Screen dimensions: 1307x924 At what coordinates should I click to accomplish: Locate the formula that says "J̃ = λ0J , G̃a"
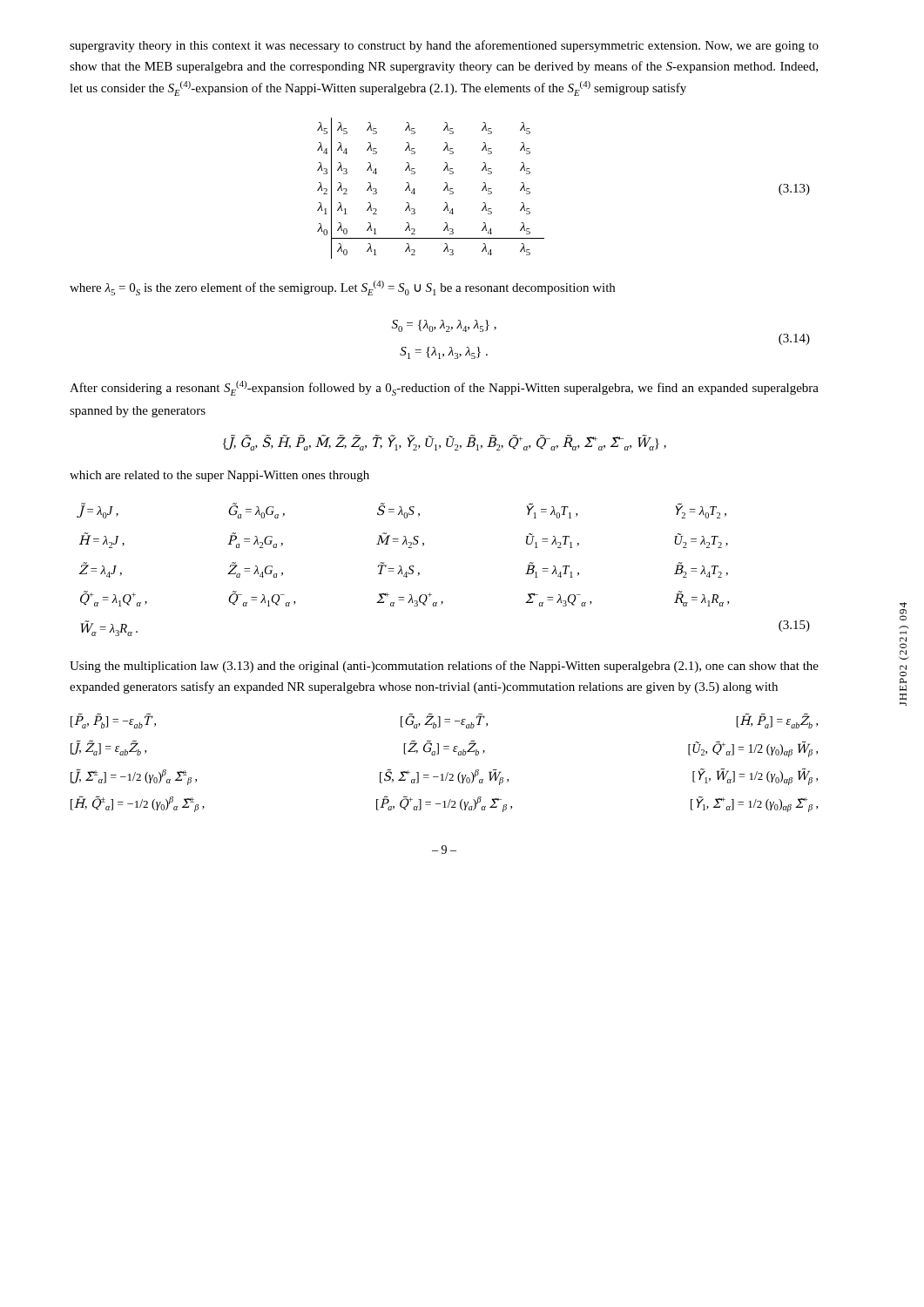coord(402,511)
